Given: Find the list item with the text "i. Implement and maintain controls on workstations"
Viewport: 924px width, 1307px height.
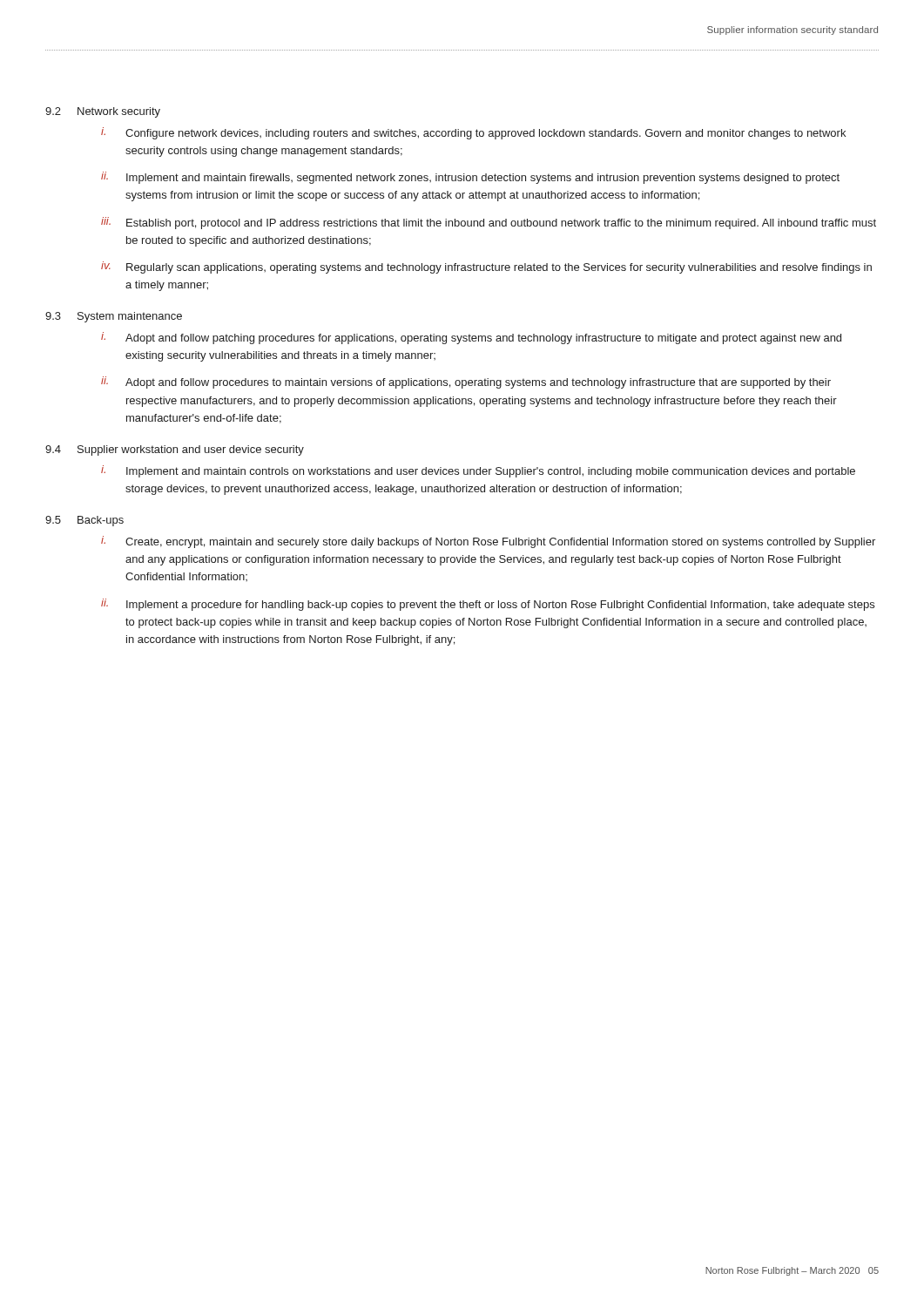Looking at the screenshot, I should (490, 480).
